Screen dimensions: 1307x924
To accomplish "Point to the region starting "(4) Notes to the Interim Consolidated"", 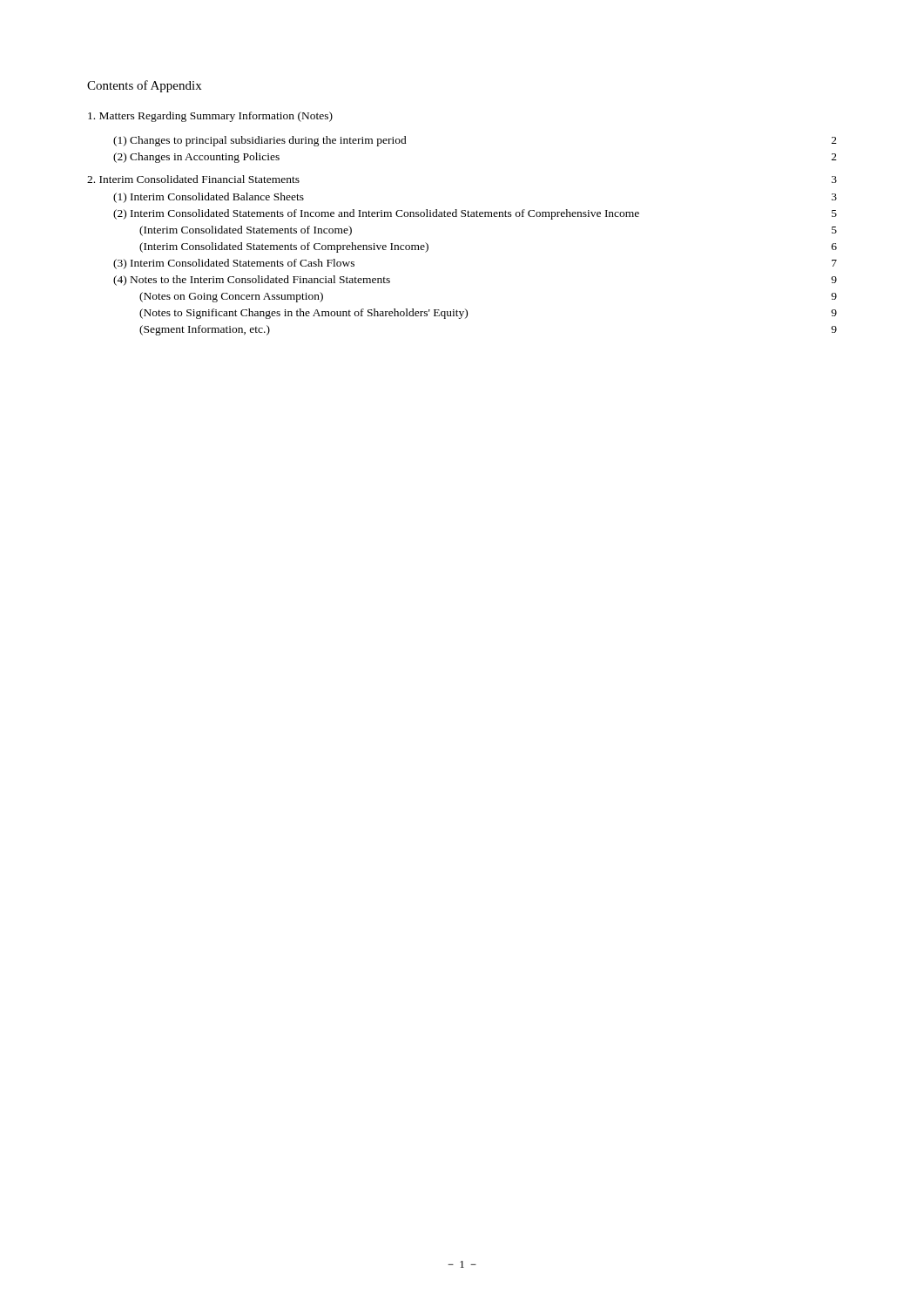I will coord(249,280).
